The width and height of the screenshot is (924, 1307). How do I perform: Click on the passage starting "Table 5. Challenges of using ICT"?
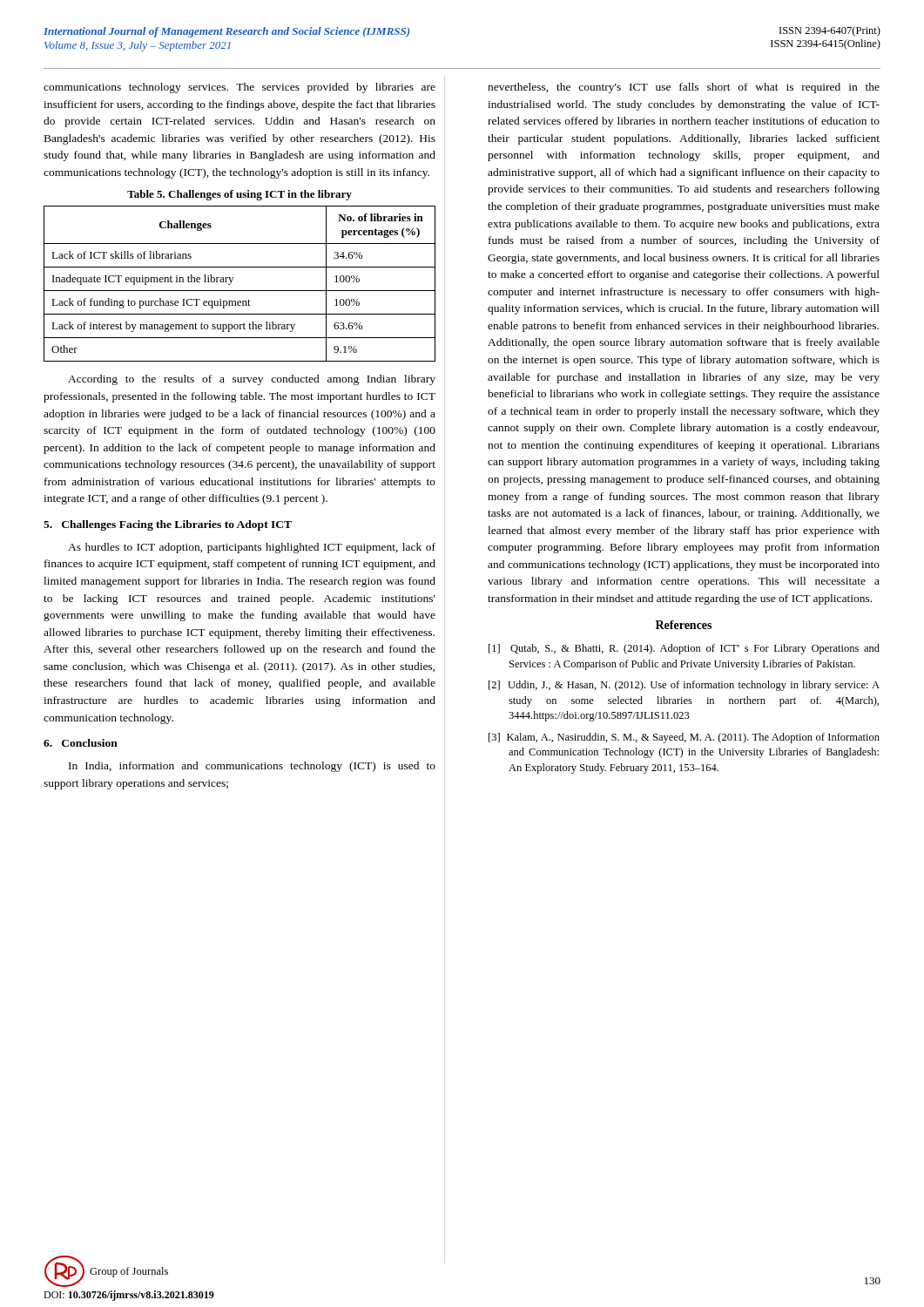pos(240,194)
